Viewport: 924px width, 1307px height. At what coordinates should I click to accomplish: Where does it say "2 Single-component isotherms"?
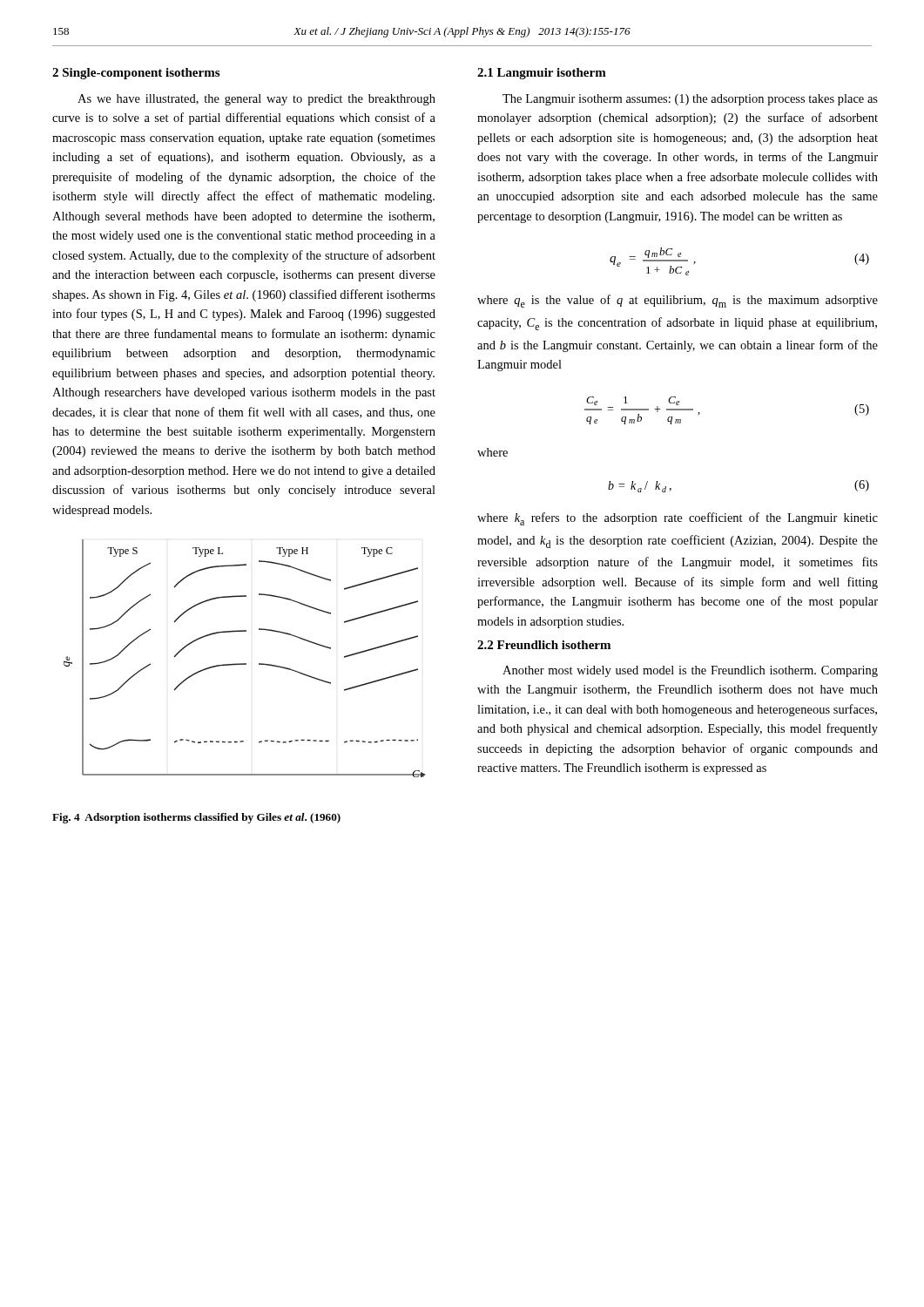coord(136,72)
